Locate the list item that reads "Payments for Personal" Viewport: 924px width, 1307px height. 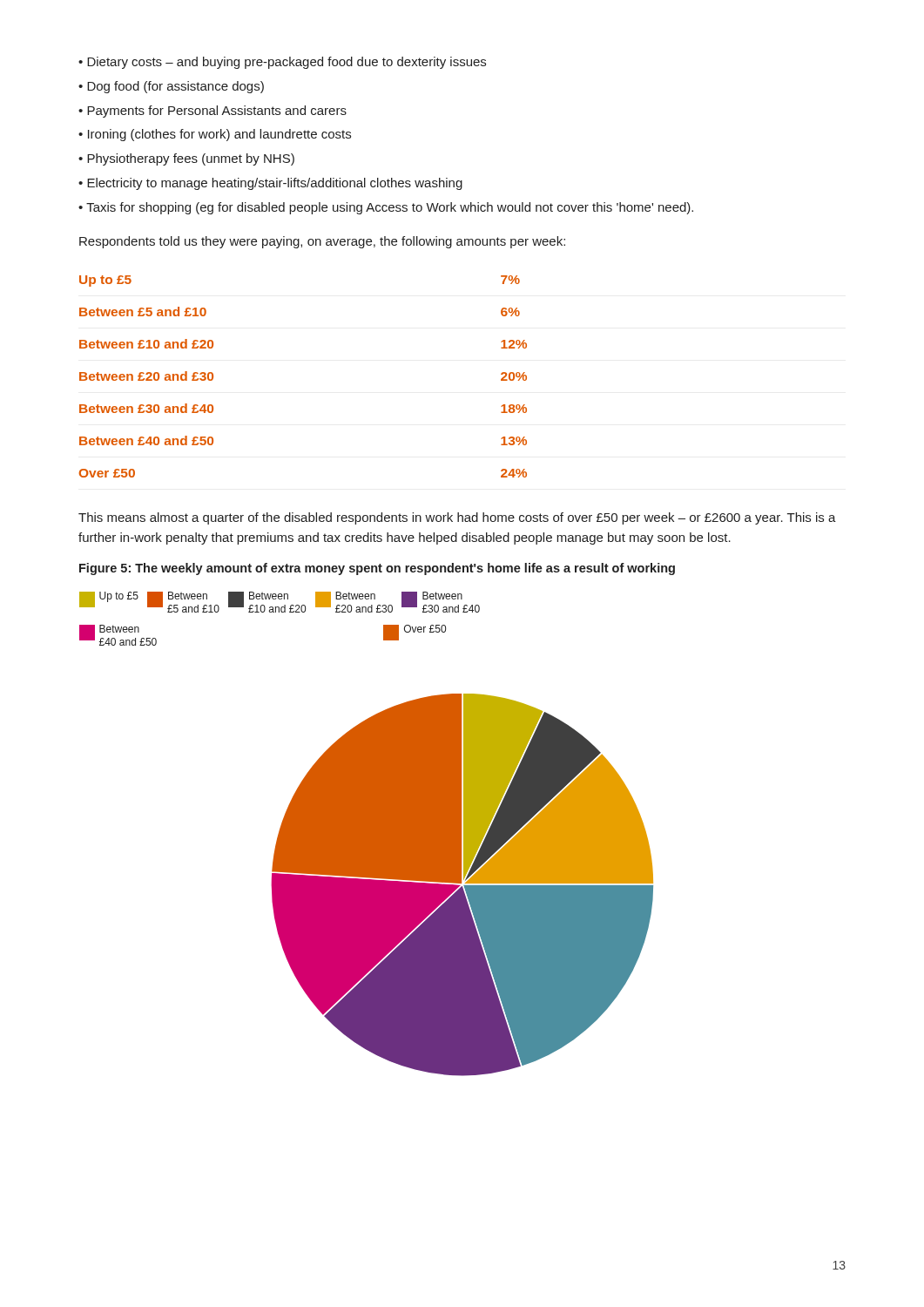217,110
